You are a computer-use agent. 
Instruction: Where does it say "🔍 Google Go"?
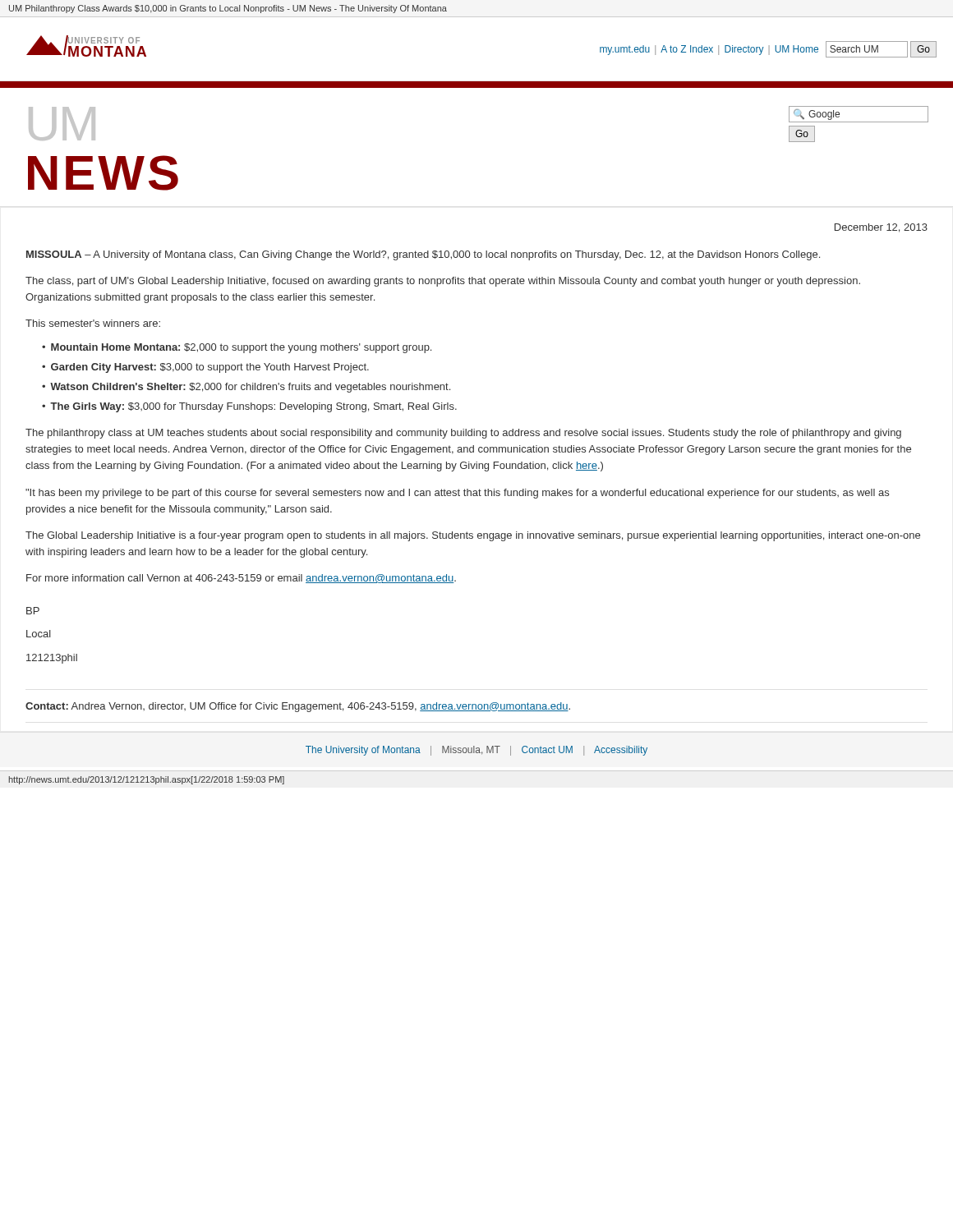click(x=859, y=124)
